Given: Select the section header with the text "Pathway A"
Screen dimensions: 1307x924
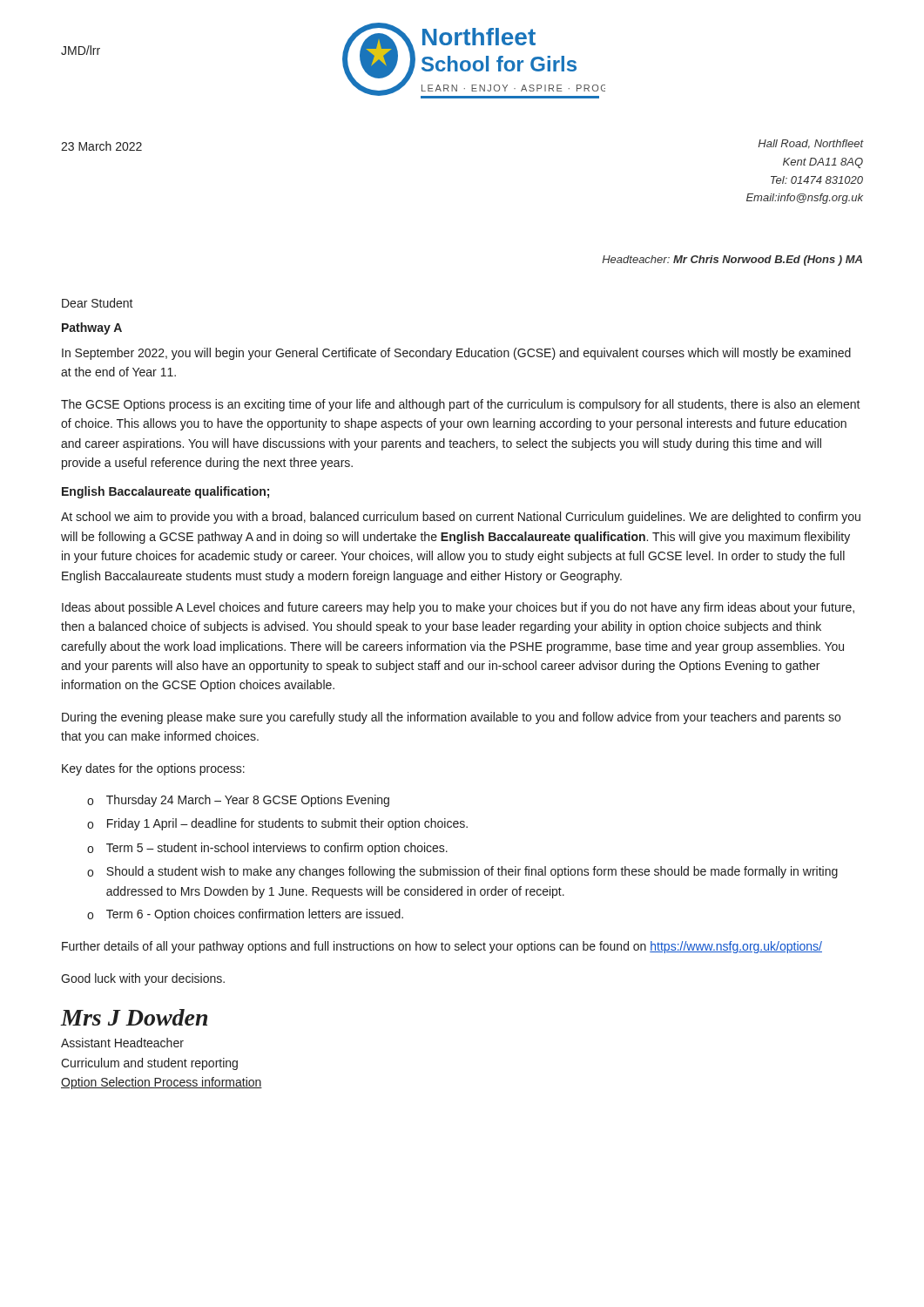Looking at the screenshot, I should click(x=92, y=328).
